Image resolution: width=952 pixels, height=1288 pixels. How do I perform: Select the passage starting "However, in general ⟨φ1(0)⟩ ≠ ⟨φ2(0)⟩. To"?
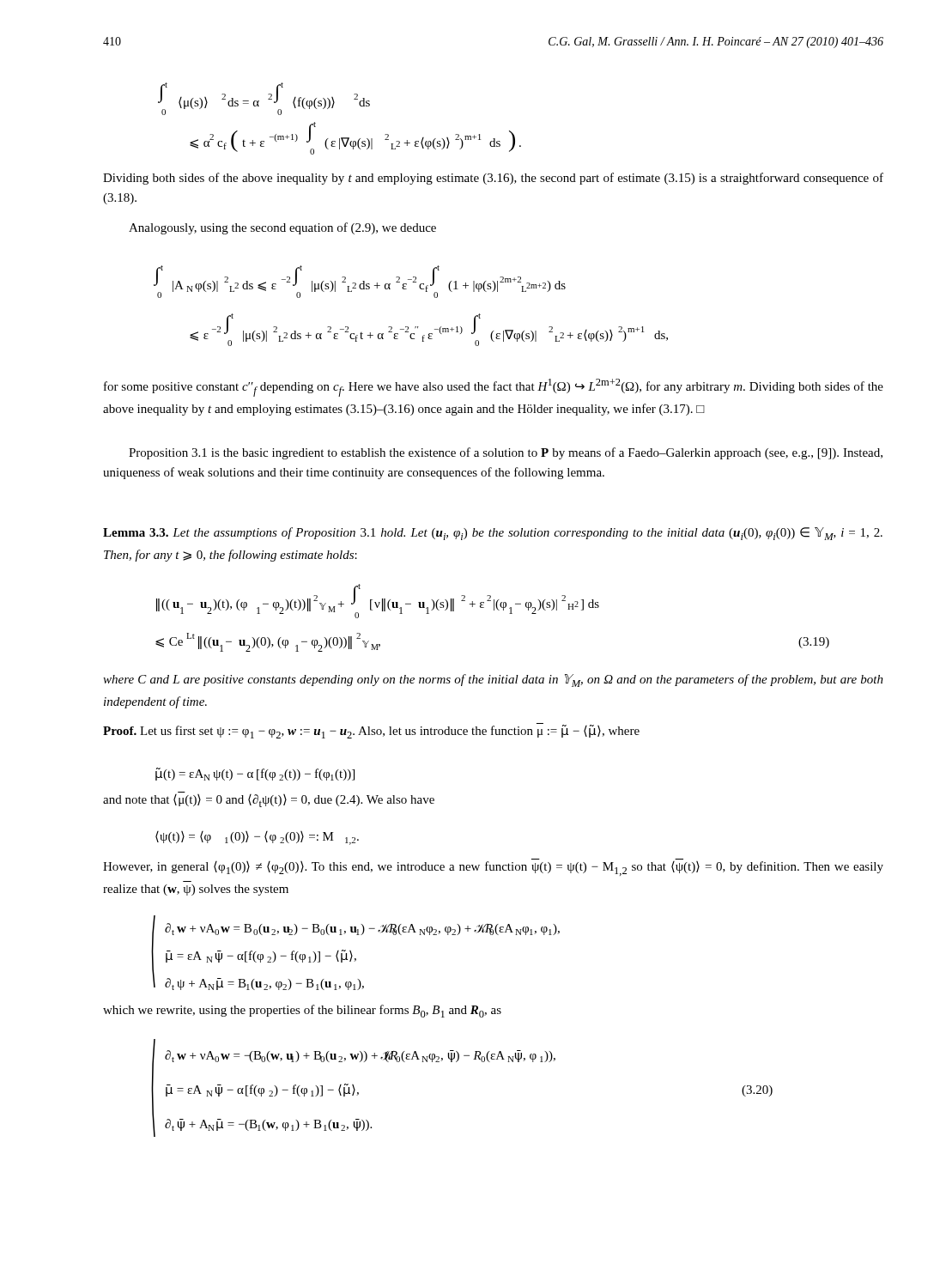493,878
